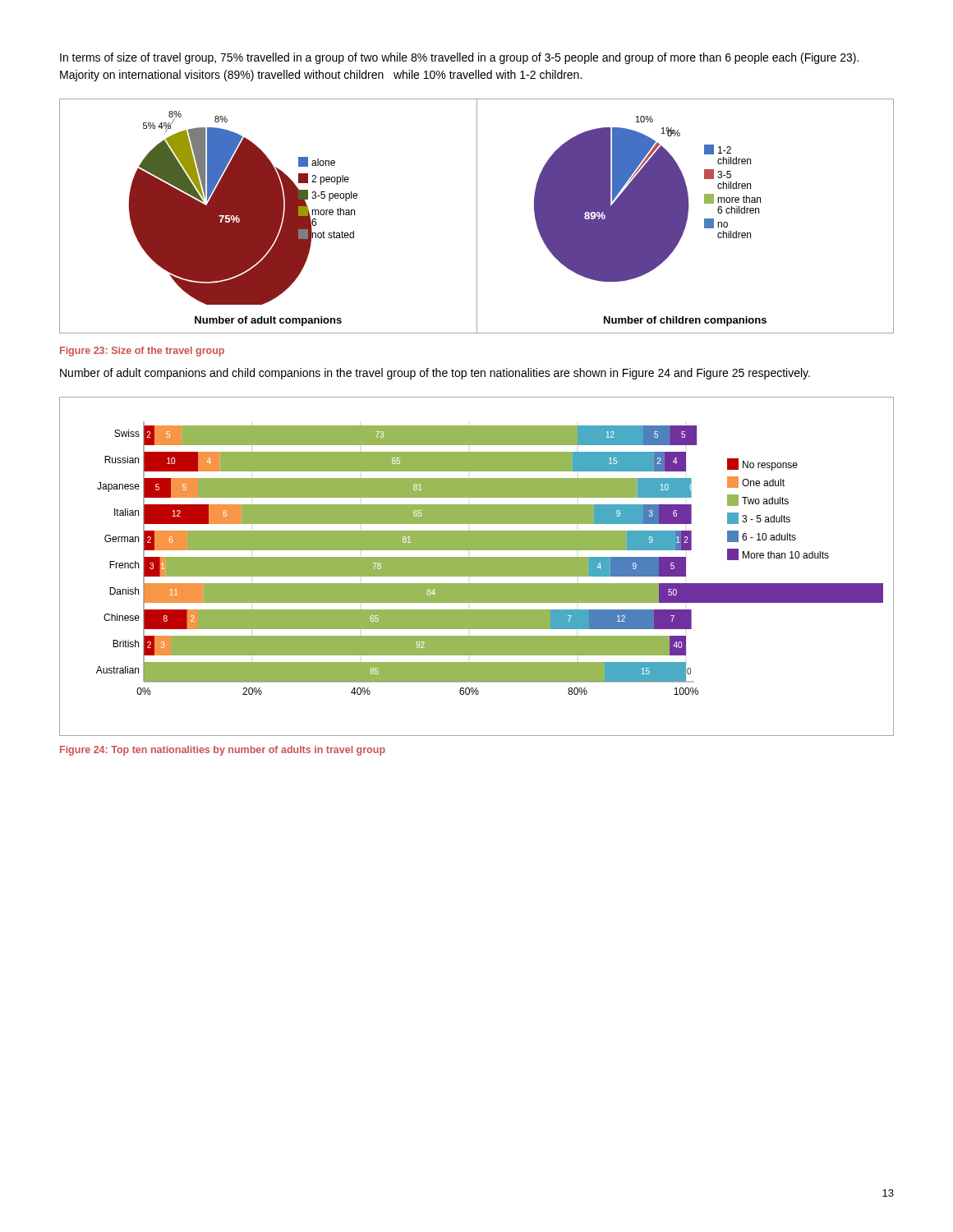Image resolution: width=953 pixels, height=1232 pixels.
Task: Locate the stacked bar chart
Action: point(476,566)
